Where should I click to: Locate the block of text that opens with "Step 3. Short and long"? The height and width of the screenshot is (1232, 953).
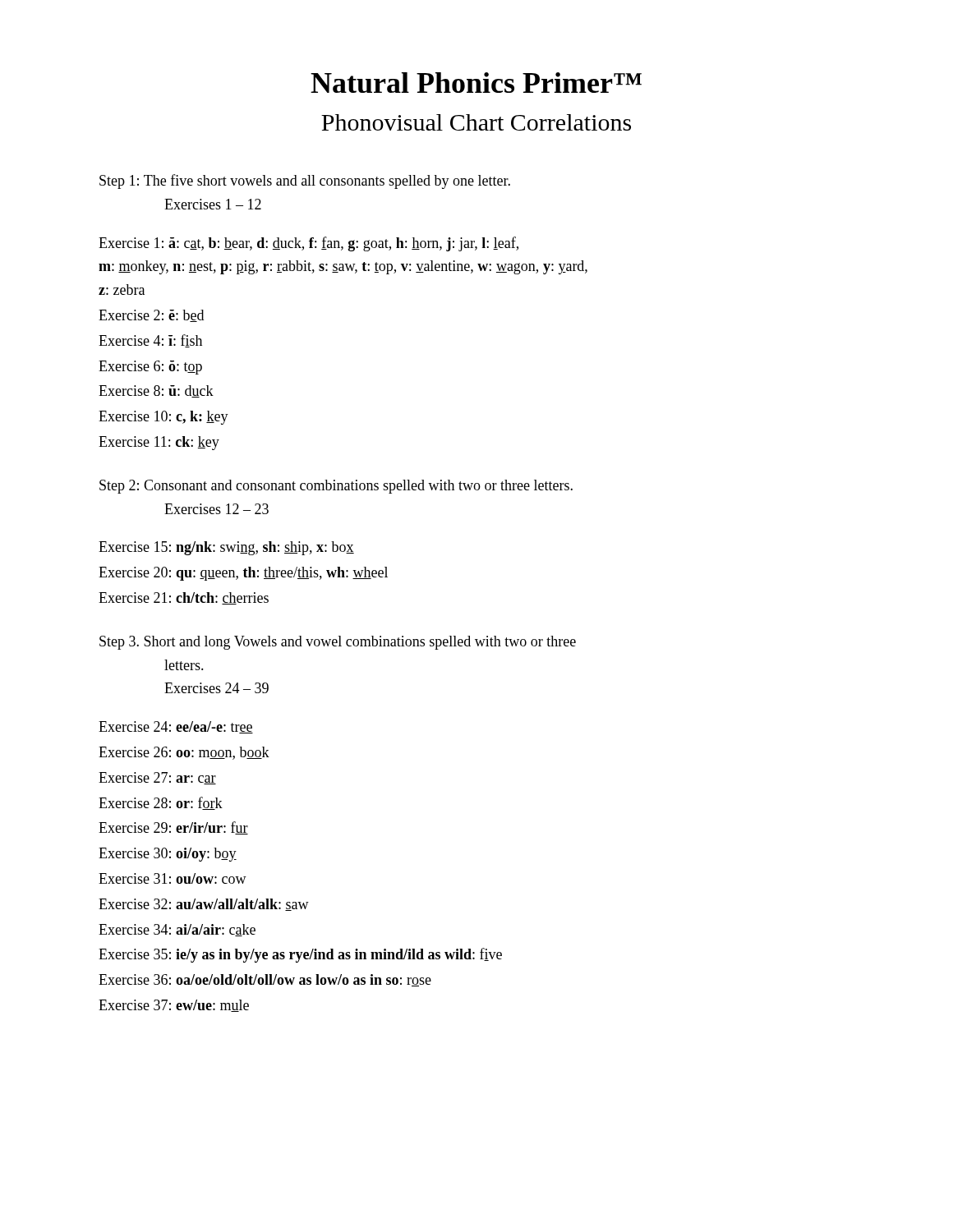point(338,643)
